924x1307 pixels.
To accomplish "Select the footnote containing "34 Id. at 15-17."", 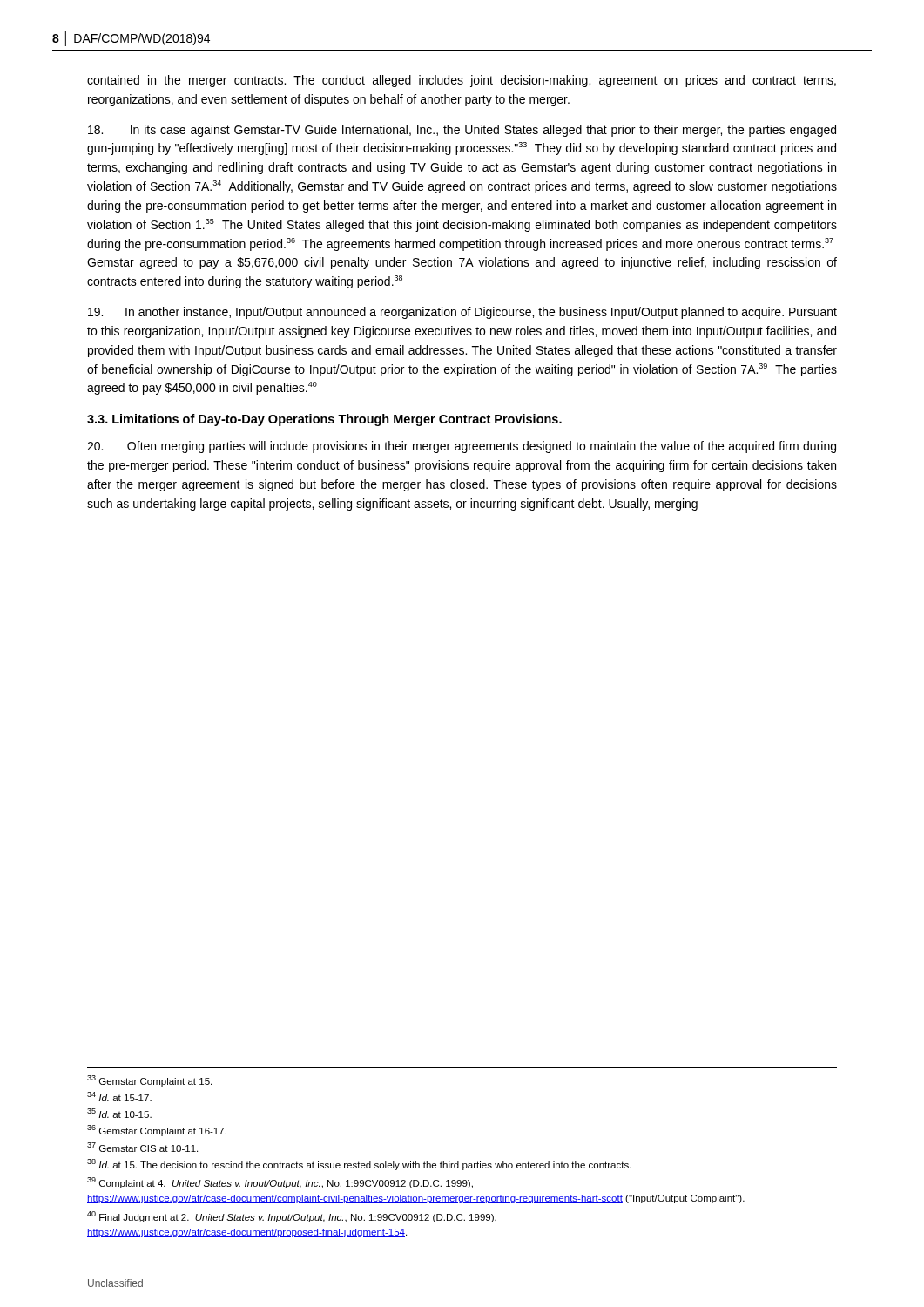I will pos(120,1097).
